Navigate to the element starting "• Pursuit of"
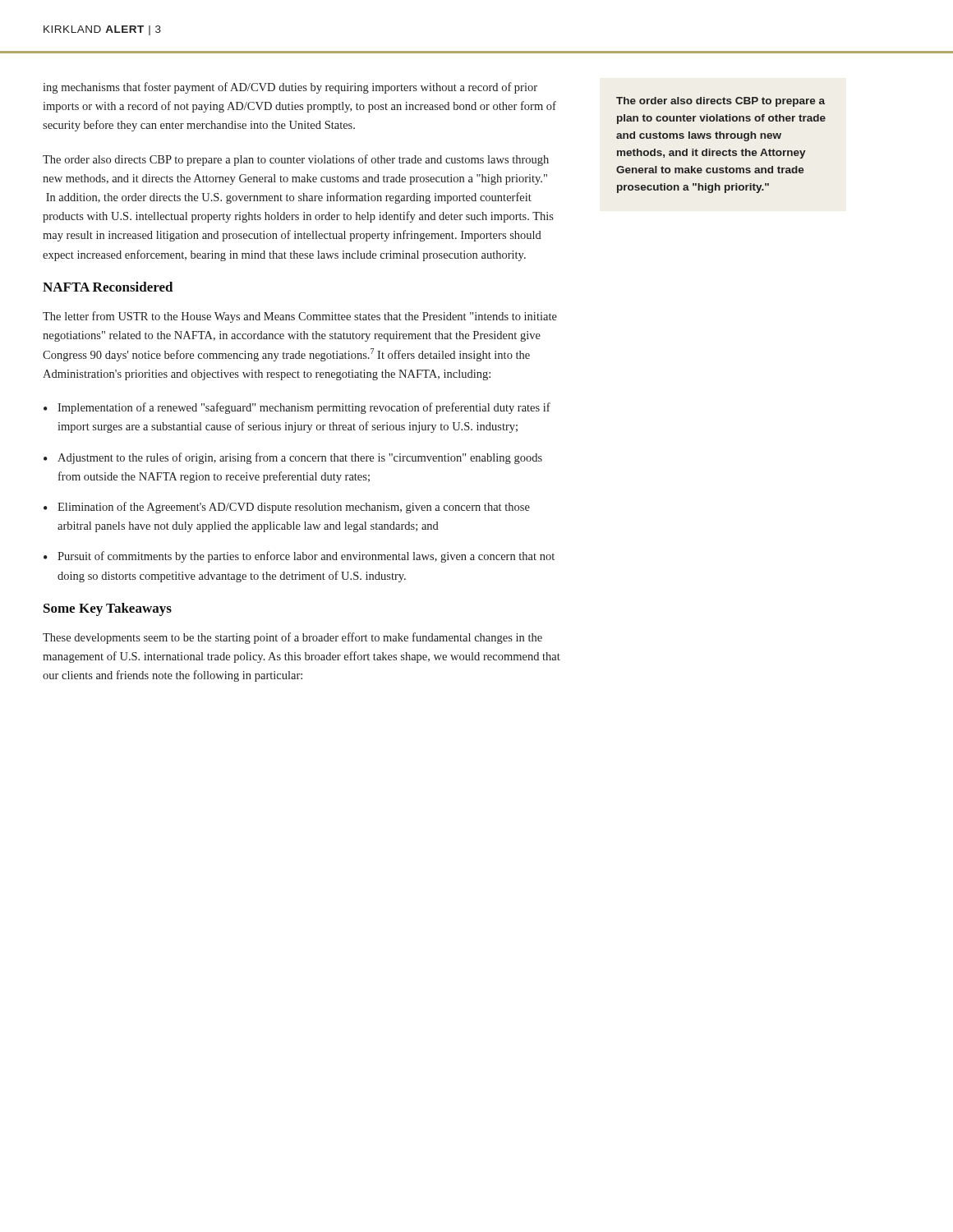953x1232 pixels. point(301,566)
